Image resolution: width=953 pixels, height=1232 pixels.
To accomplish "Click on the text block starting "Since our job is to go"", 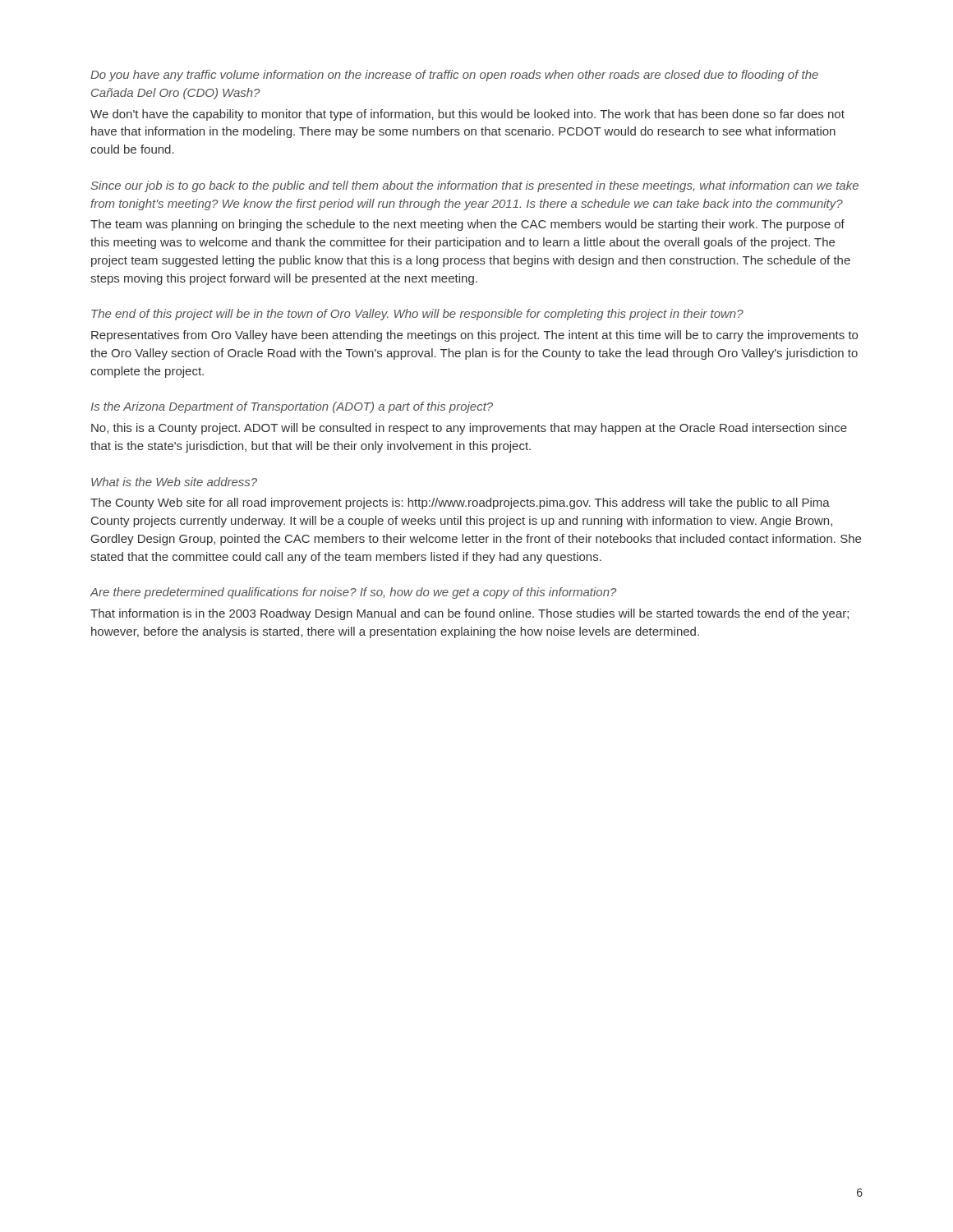I will coord(476,232).
